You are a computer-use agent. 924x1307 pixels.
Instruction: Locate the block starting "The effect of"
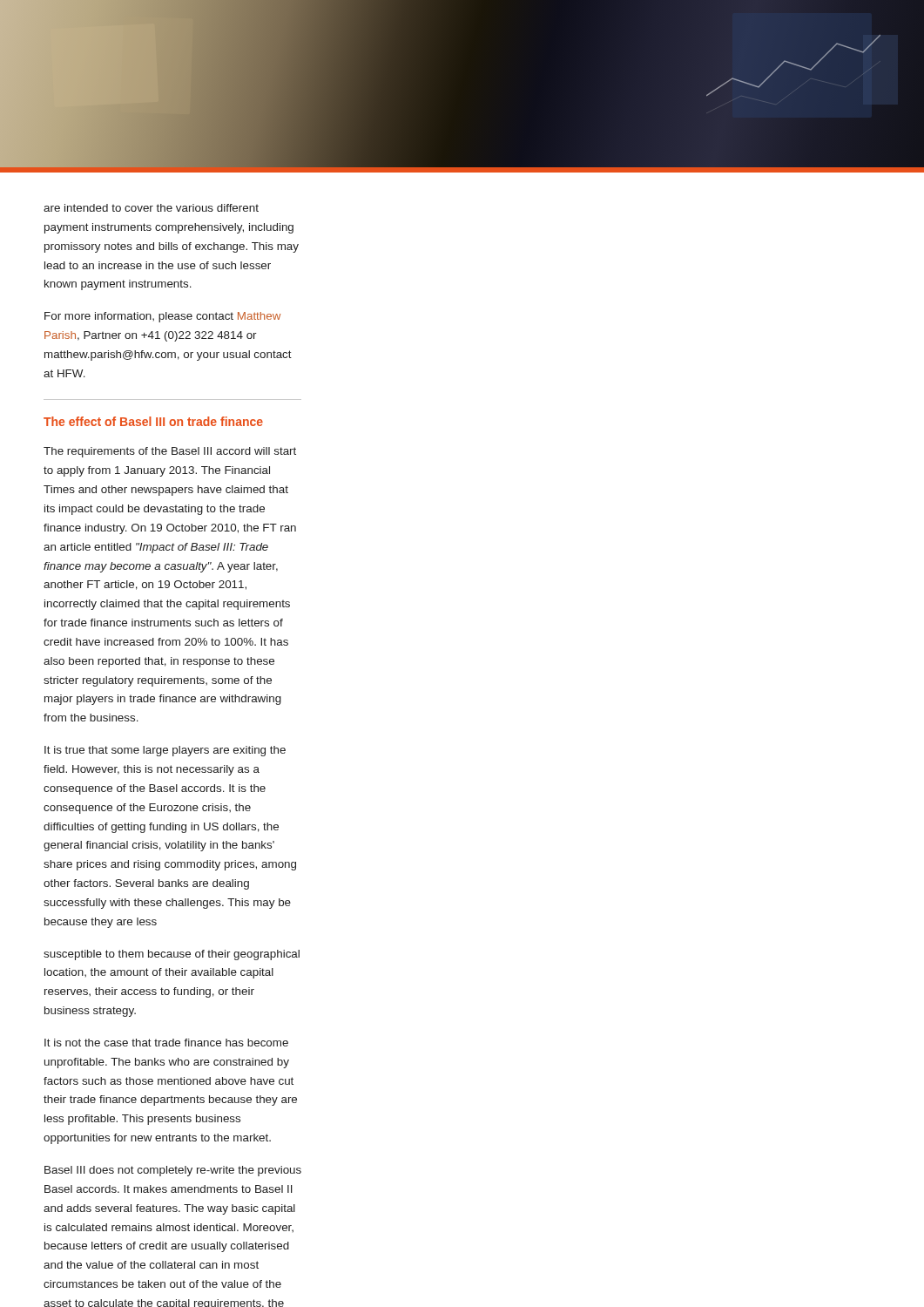tap(153, 421)
